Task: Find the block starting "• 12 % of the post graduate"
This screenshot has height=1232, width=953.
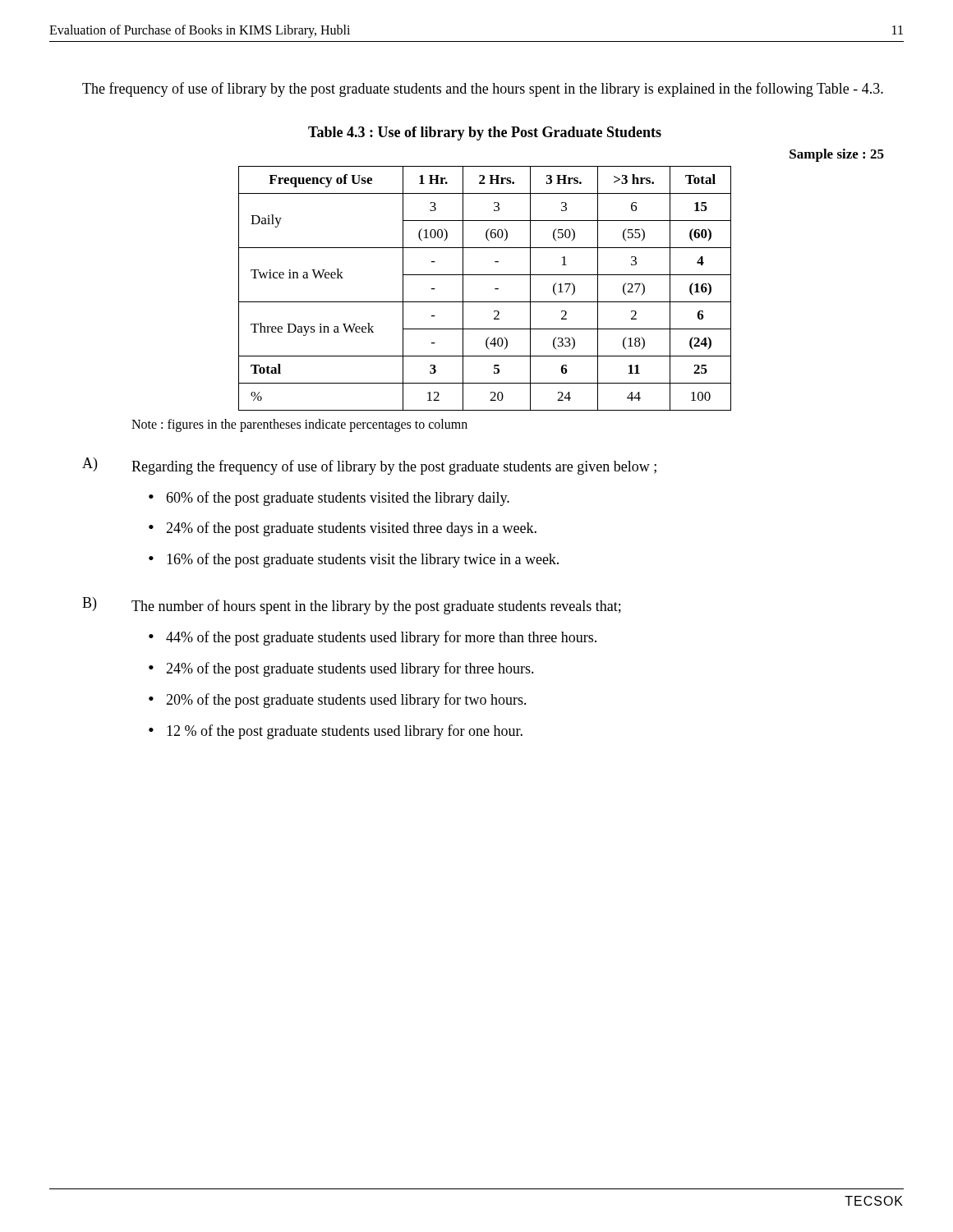Action: (x=518, y=732)
